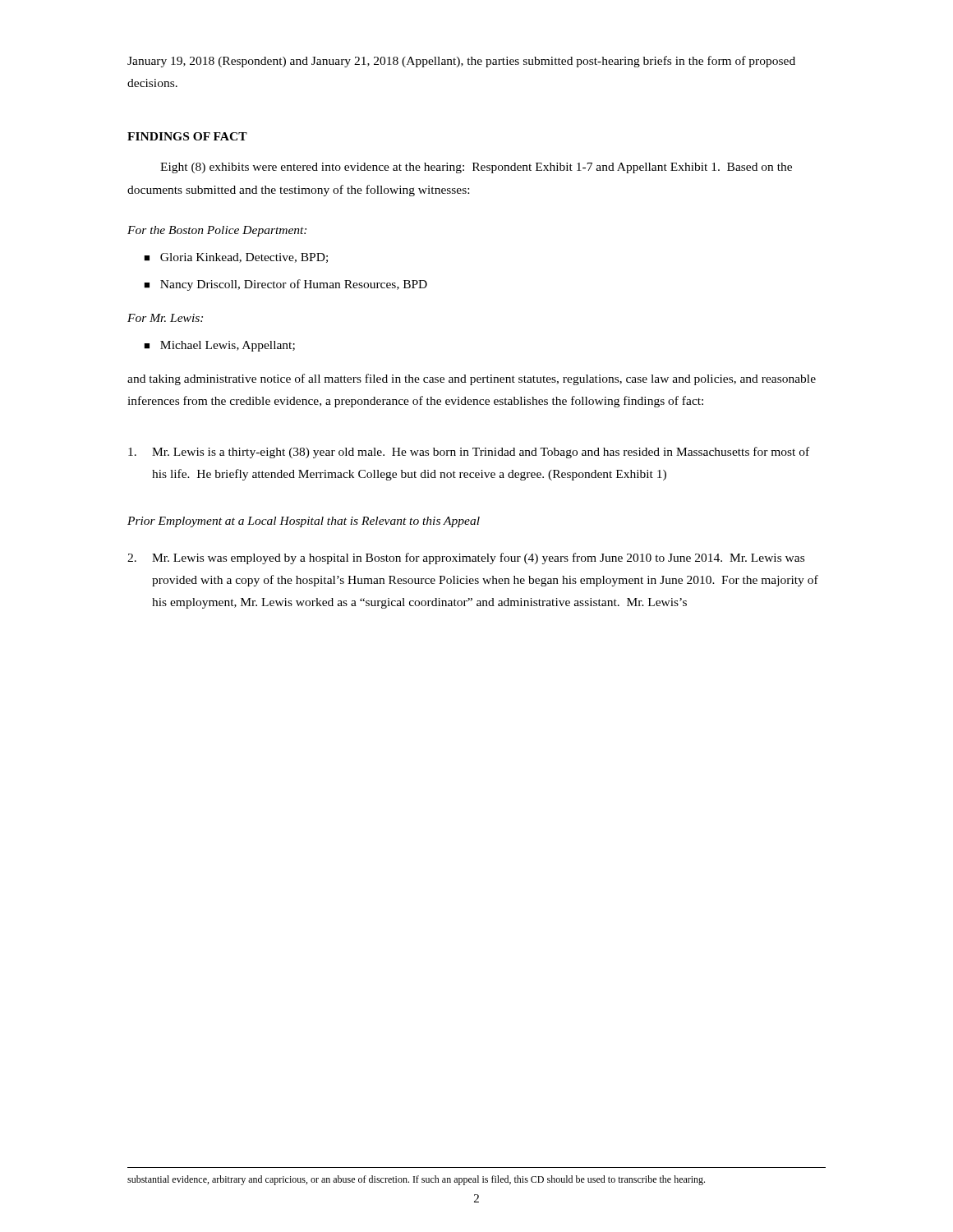Point to the block beginning "substantial evidence, arbitrary and"
The width and height of the screenshot is (953, 1232).
pyautogui.click(x=417, y=1179)
